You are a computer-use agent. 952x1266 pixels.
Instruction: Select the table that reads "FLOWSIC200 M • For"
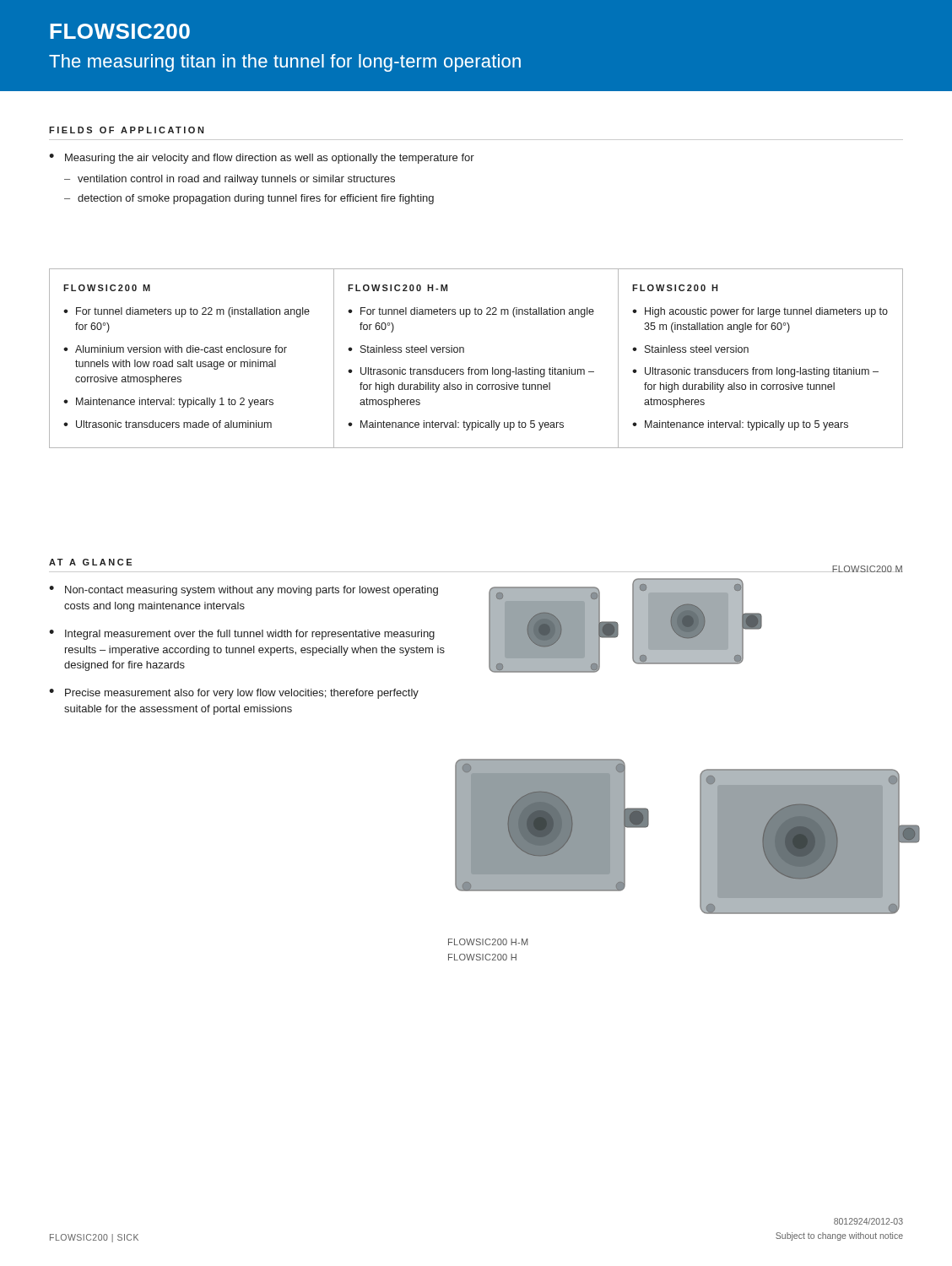(x=192, y=358)
